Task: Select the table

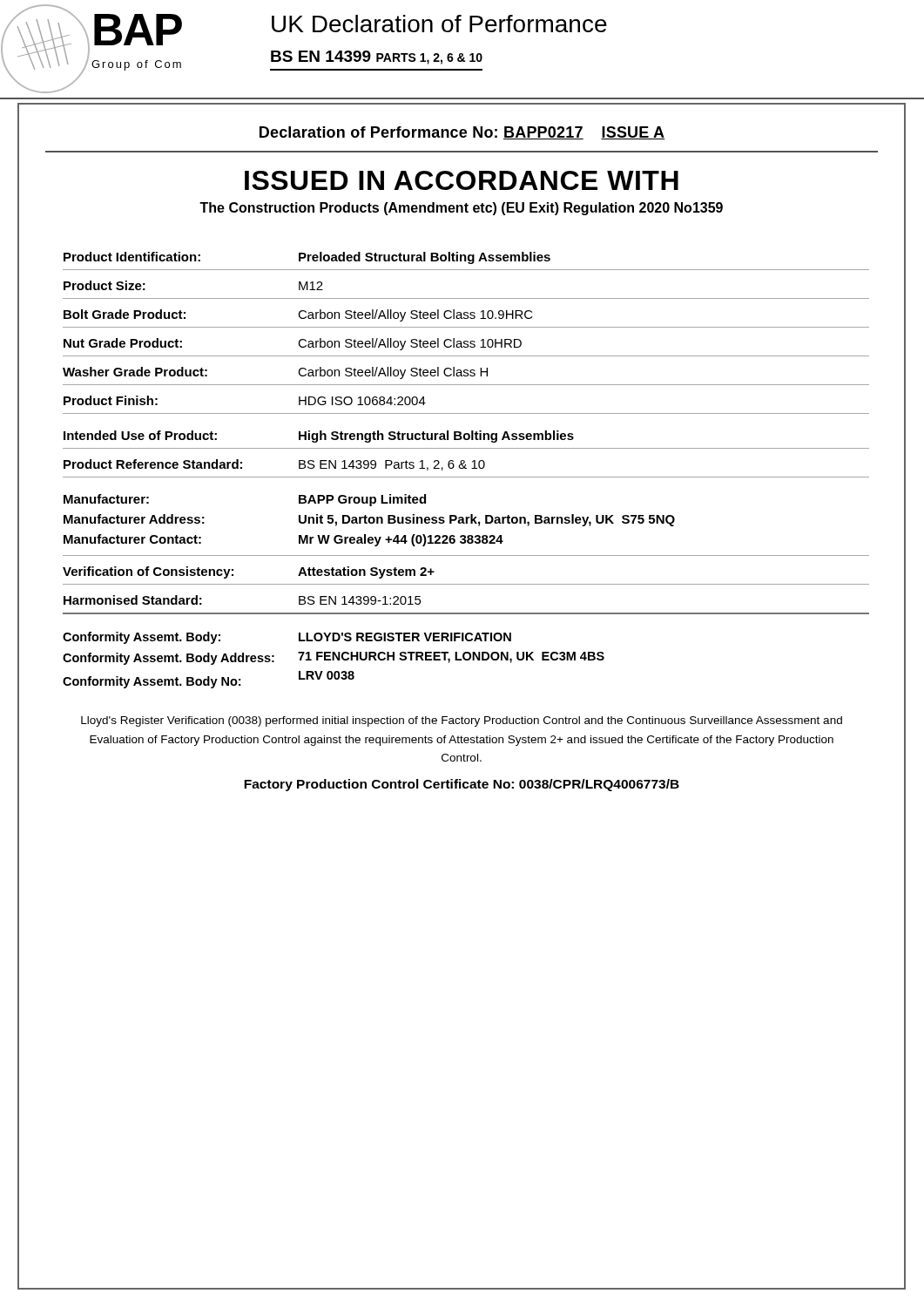Action: 462,468
